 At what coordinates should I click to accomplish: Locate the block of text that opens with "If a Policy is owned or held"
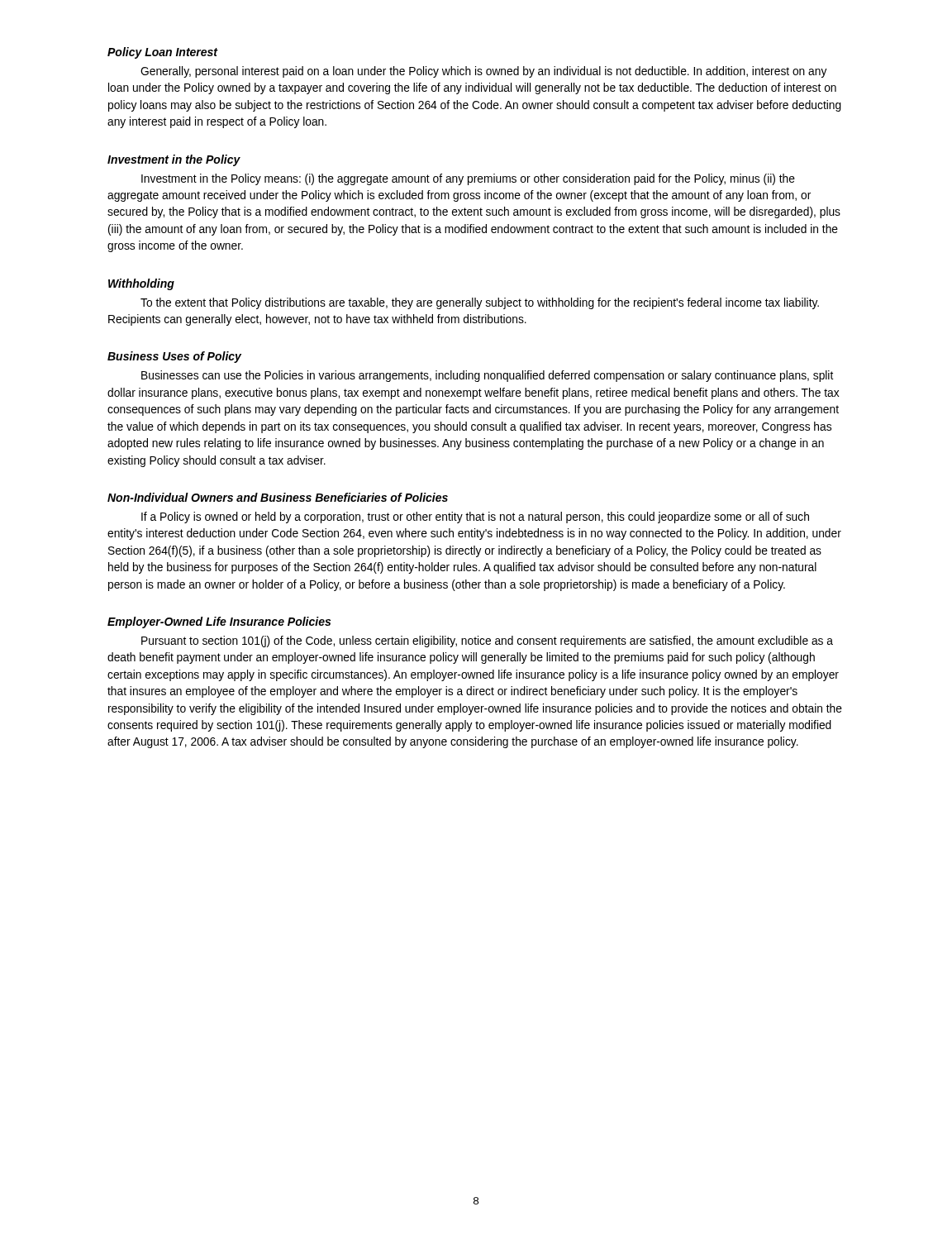click(476, 551)
